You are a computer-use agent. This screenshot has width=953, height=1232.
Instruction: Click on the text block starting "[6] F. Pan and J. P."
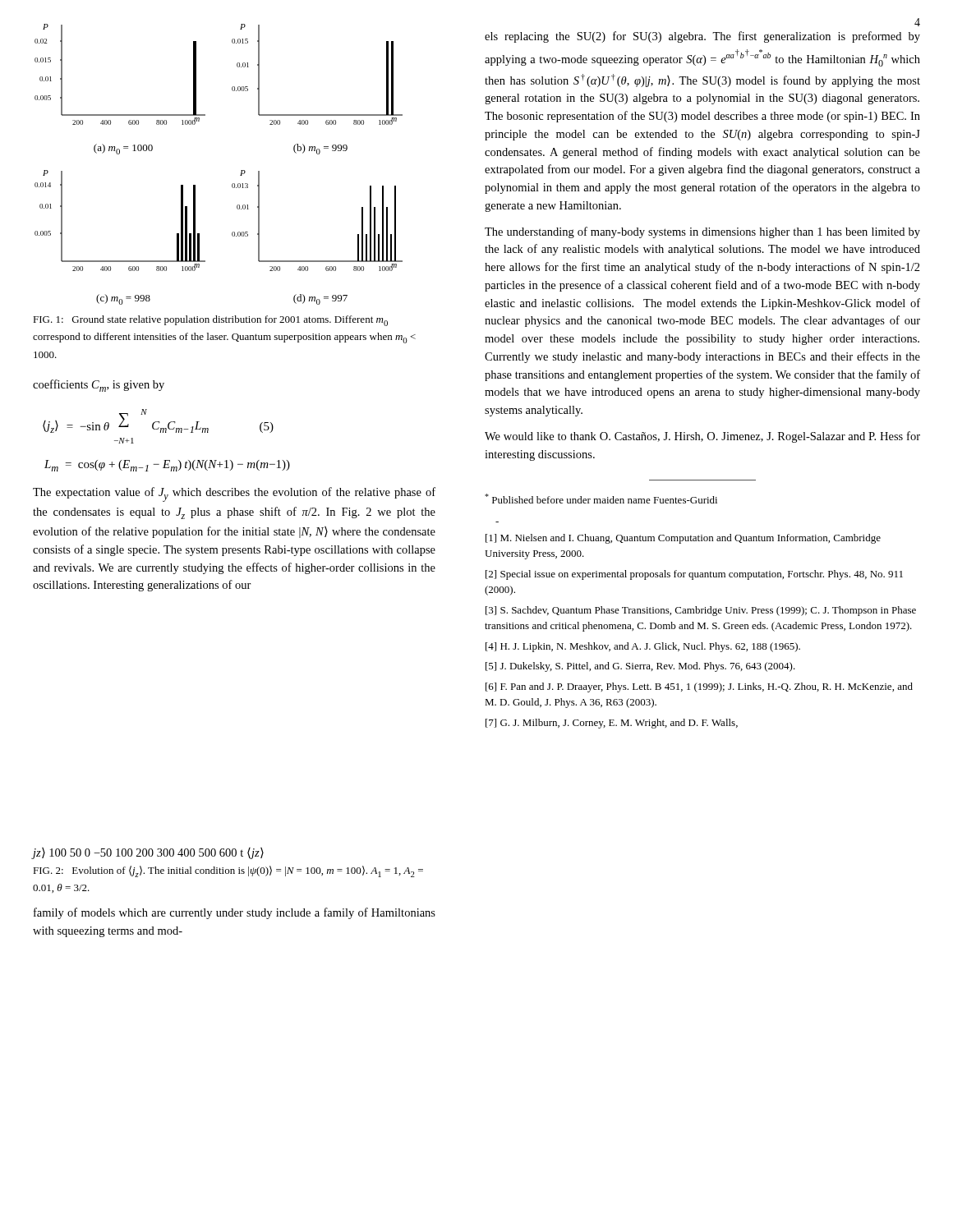pos(699,694)
